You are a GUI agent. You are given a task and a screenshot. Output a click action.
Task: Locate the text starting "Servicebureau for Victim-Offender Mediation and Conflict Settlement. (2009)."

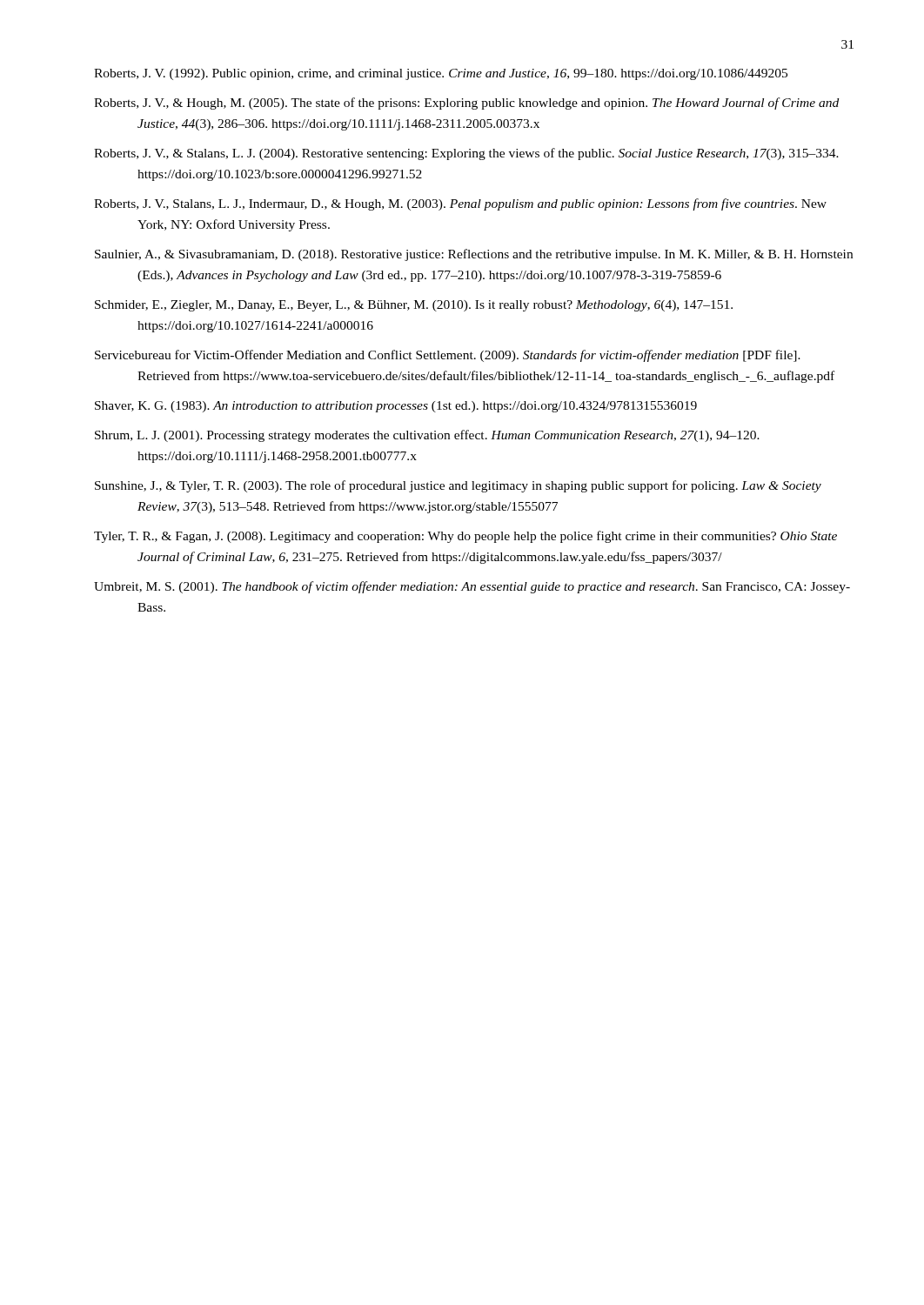(x=464, y=365)
